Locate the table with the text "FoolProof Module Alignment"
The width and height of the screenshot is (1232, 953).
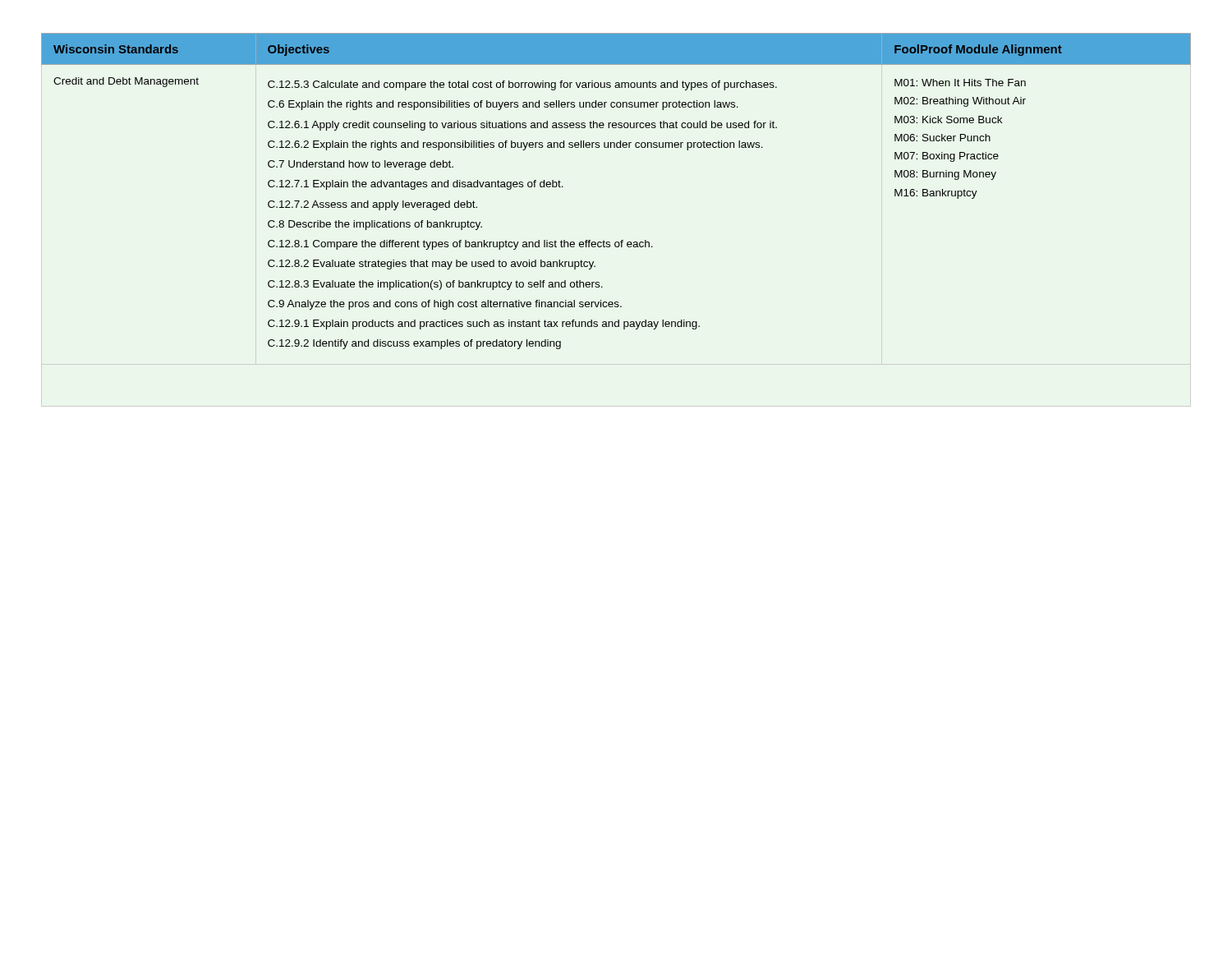tap(616, 220)
